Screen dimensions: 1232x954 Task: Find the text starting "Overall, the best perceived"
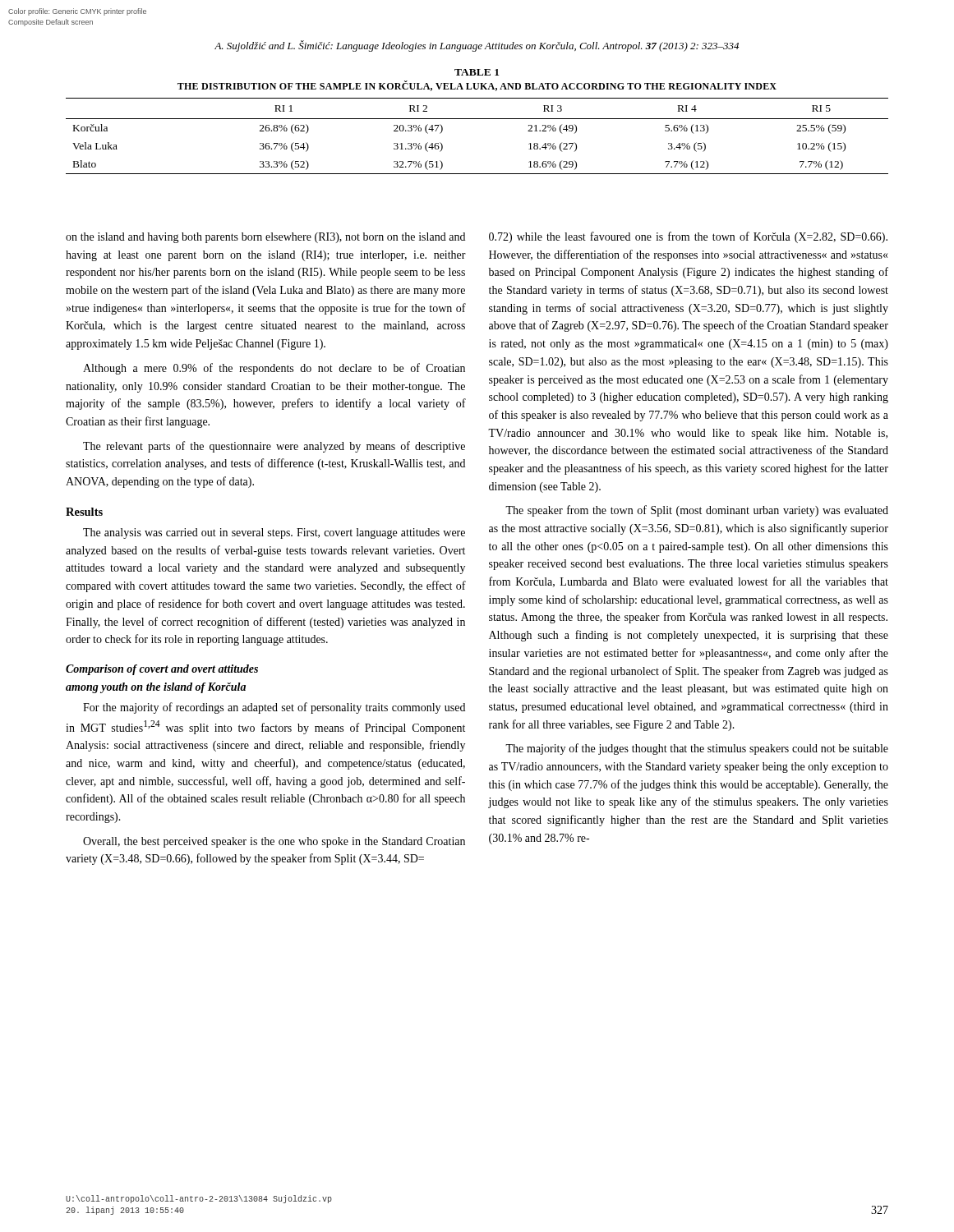(x=266, y=850)
